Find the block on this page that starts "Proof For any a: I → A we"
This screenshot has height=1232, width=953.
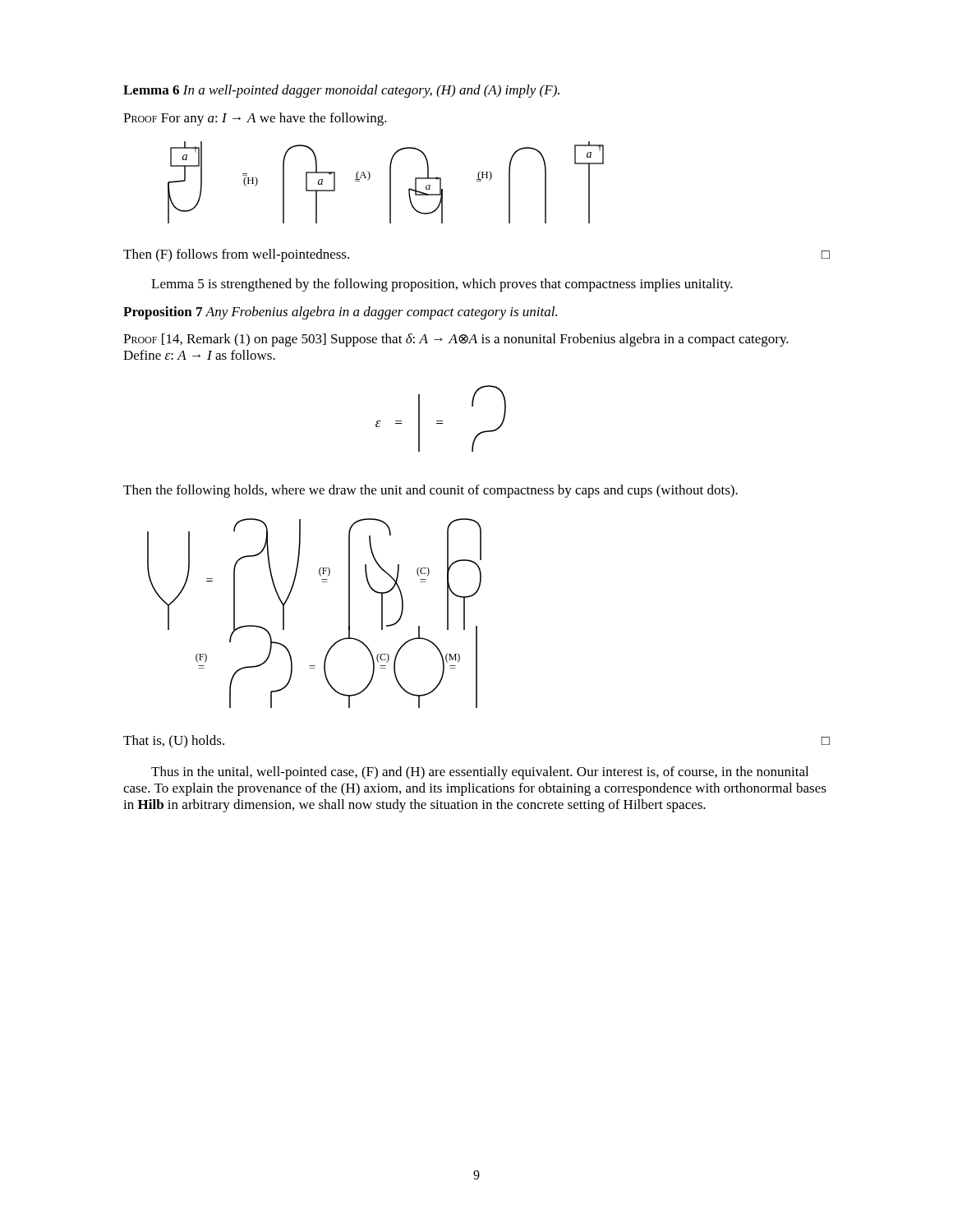pyautogui.click(x=255, y=118)
